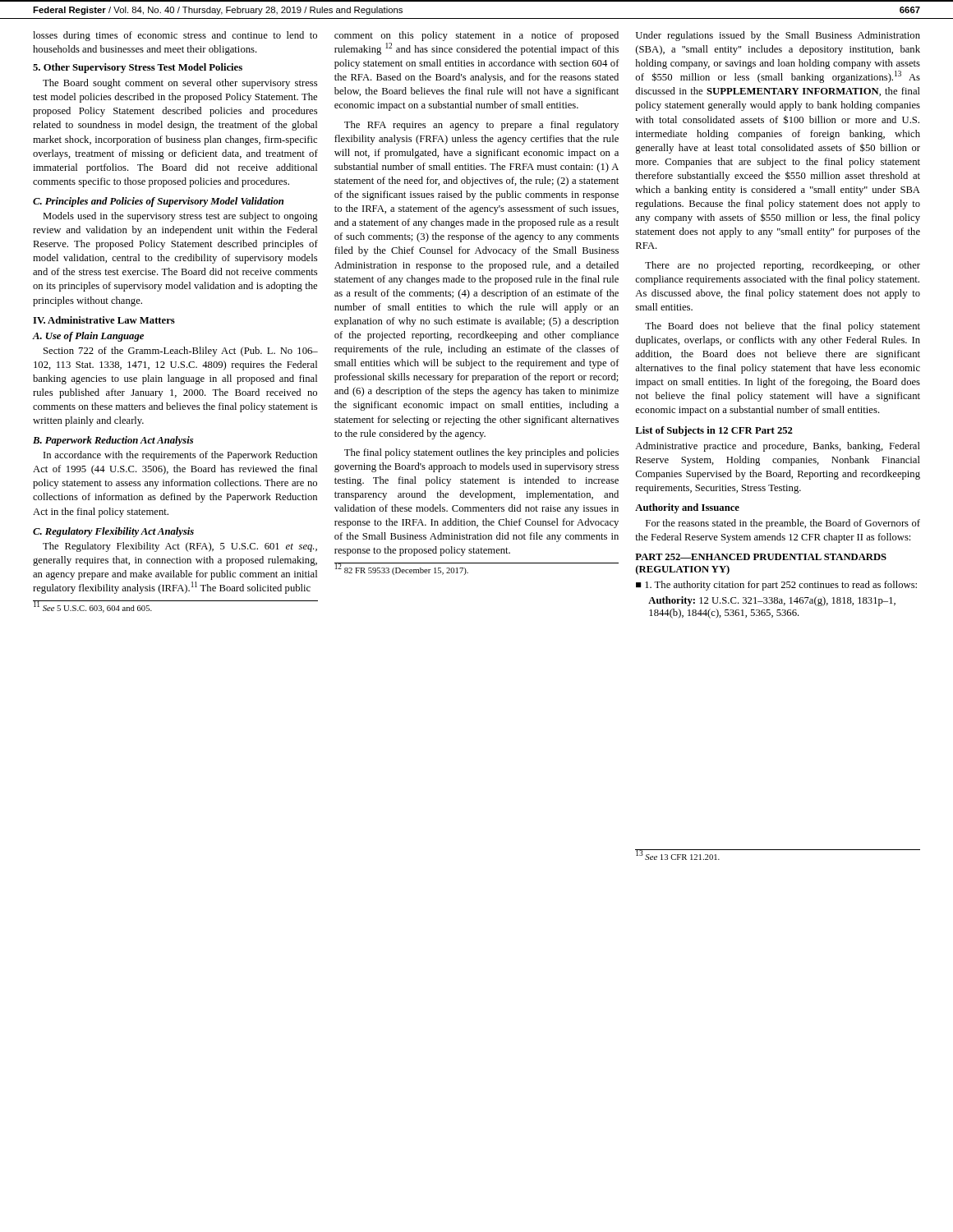Viewport: 953px width, 1232px height.
Task: Click on the text block starting "Section 722 of the Gramm-Leach-Bliley Act (Pub. L."
Action: coord(175,386)
